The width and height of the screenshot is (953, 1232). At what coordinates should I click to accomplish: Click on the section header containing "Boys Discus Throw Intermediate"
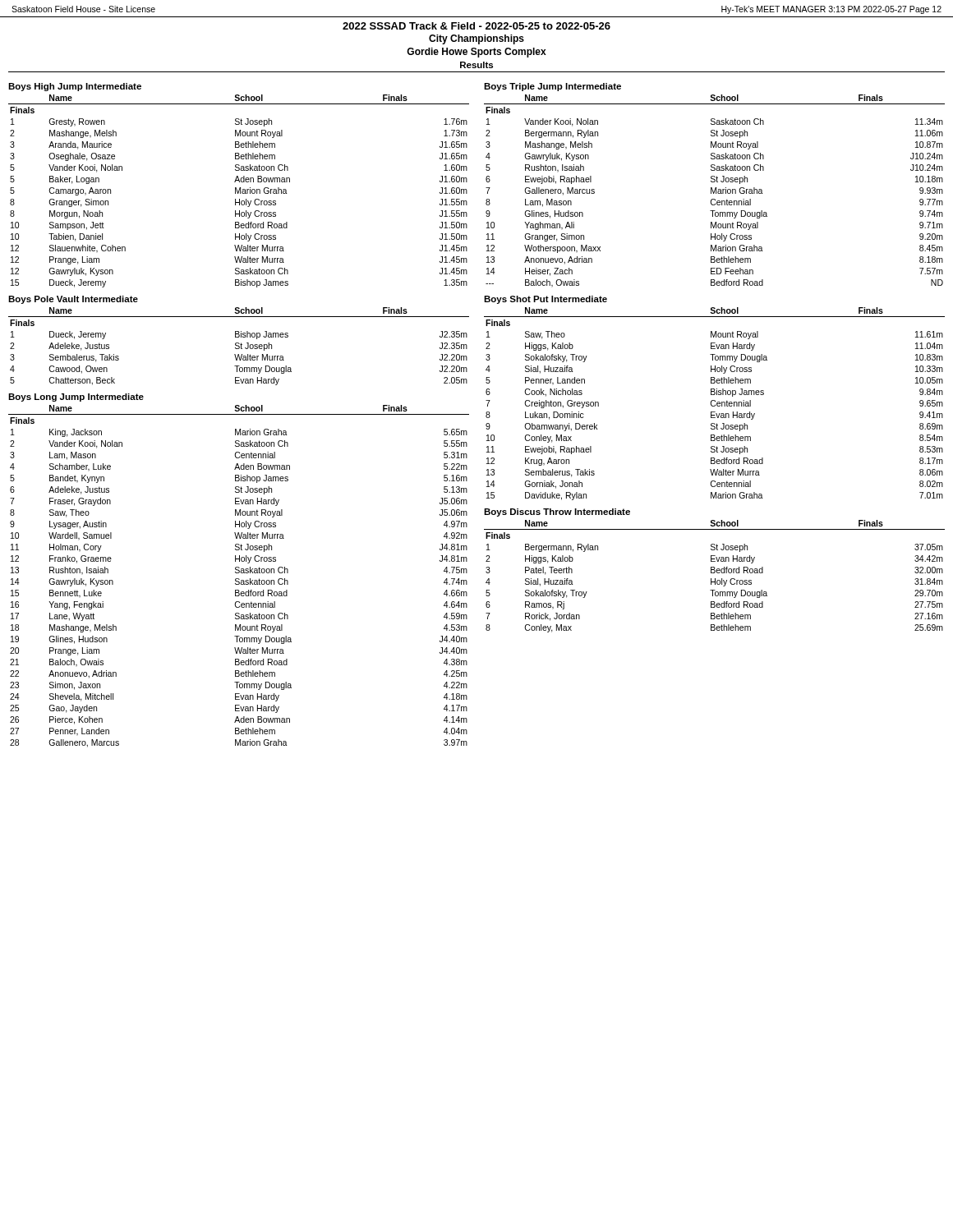pyautogui.click(x=557, y=512)
